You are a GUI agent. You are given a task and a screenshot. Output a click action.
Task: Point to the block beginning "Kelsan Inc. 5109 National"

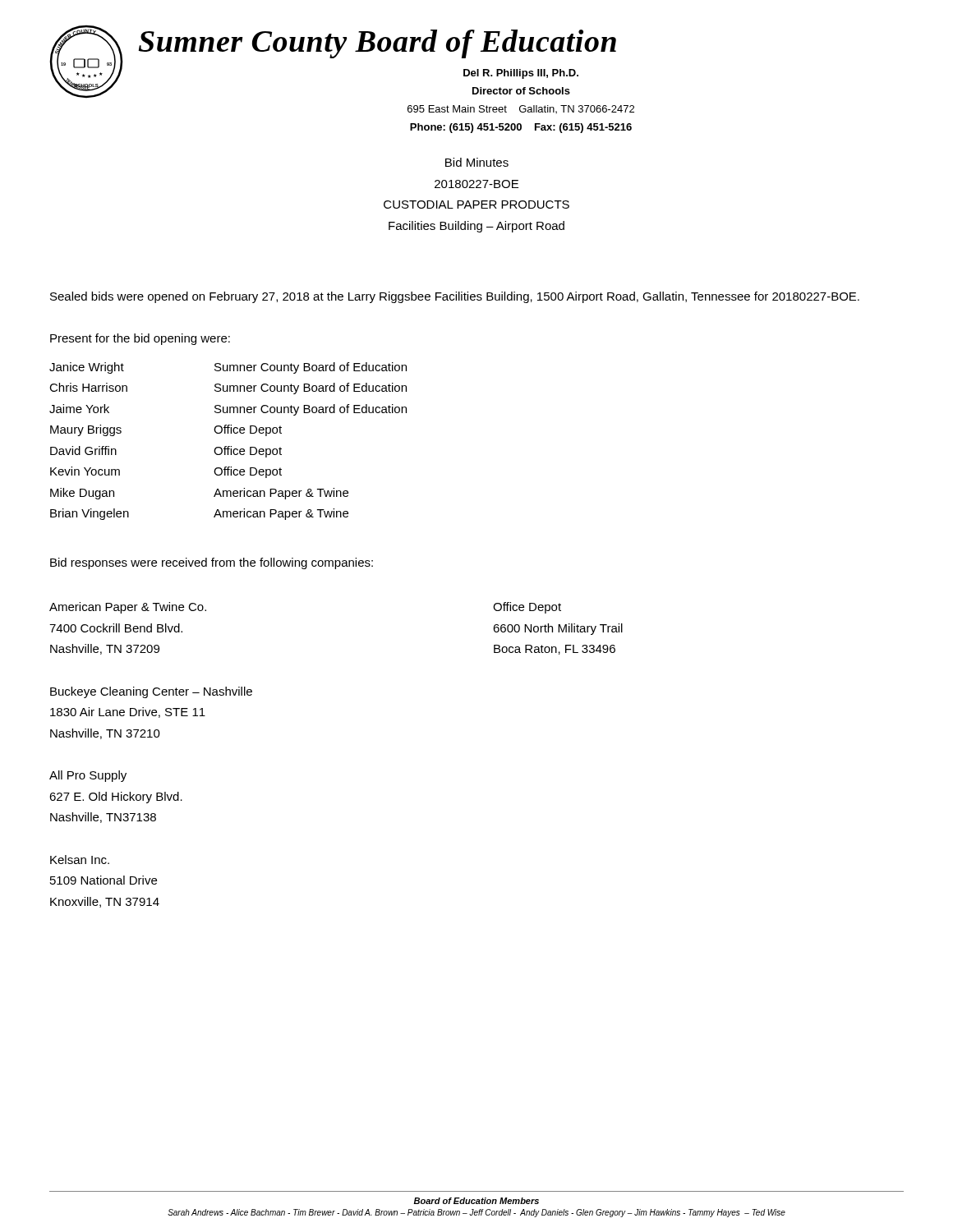click(104, 880)
